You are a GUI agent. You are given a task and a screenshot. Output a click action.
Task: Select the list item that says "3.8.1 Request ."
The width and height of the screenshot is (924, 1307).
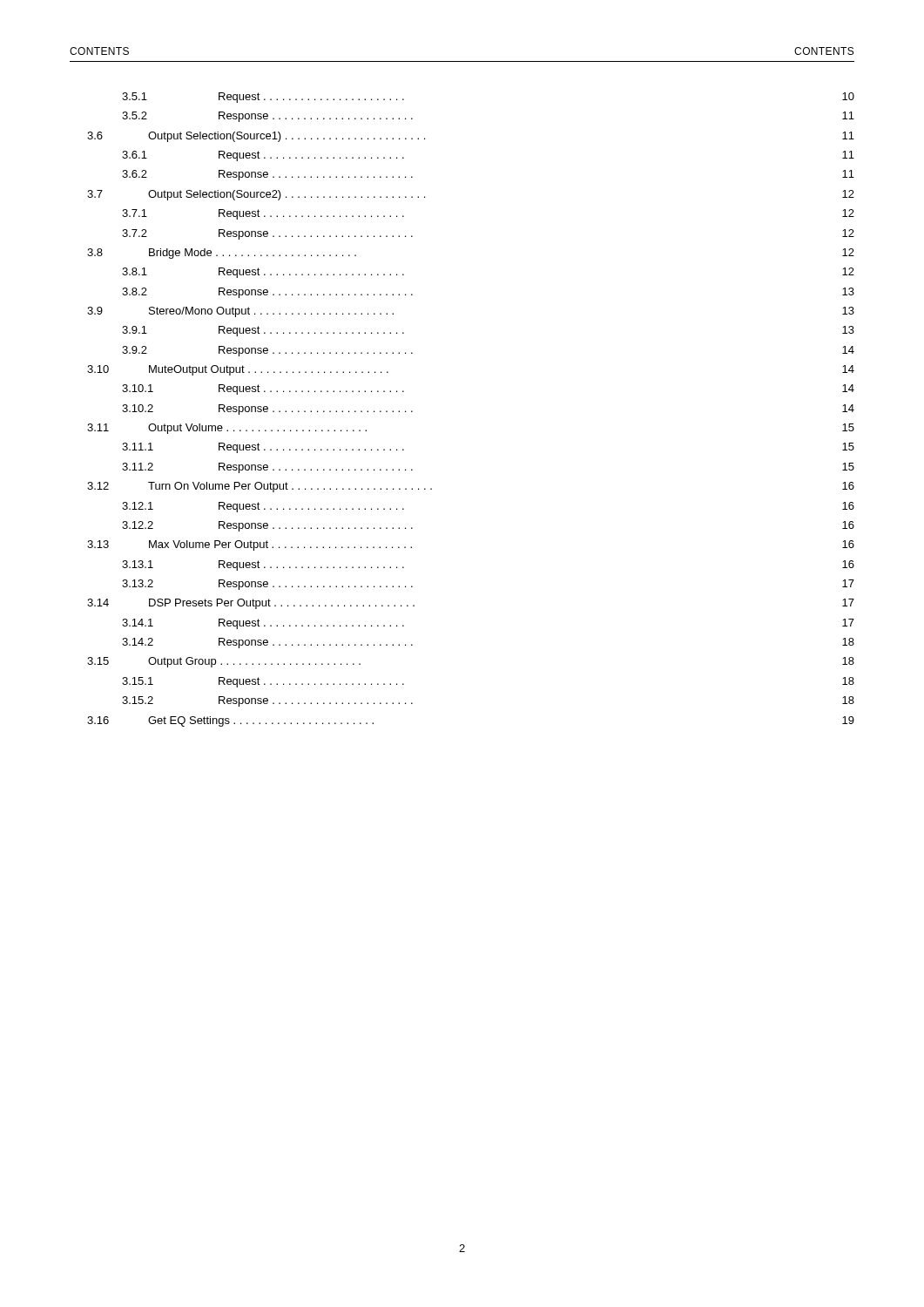pyautogui.click(x=135, y=272)
